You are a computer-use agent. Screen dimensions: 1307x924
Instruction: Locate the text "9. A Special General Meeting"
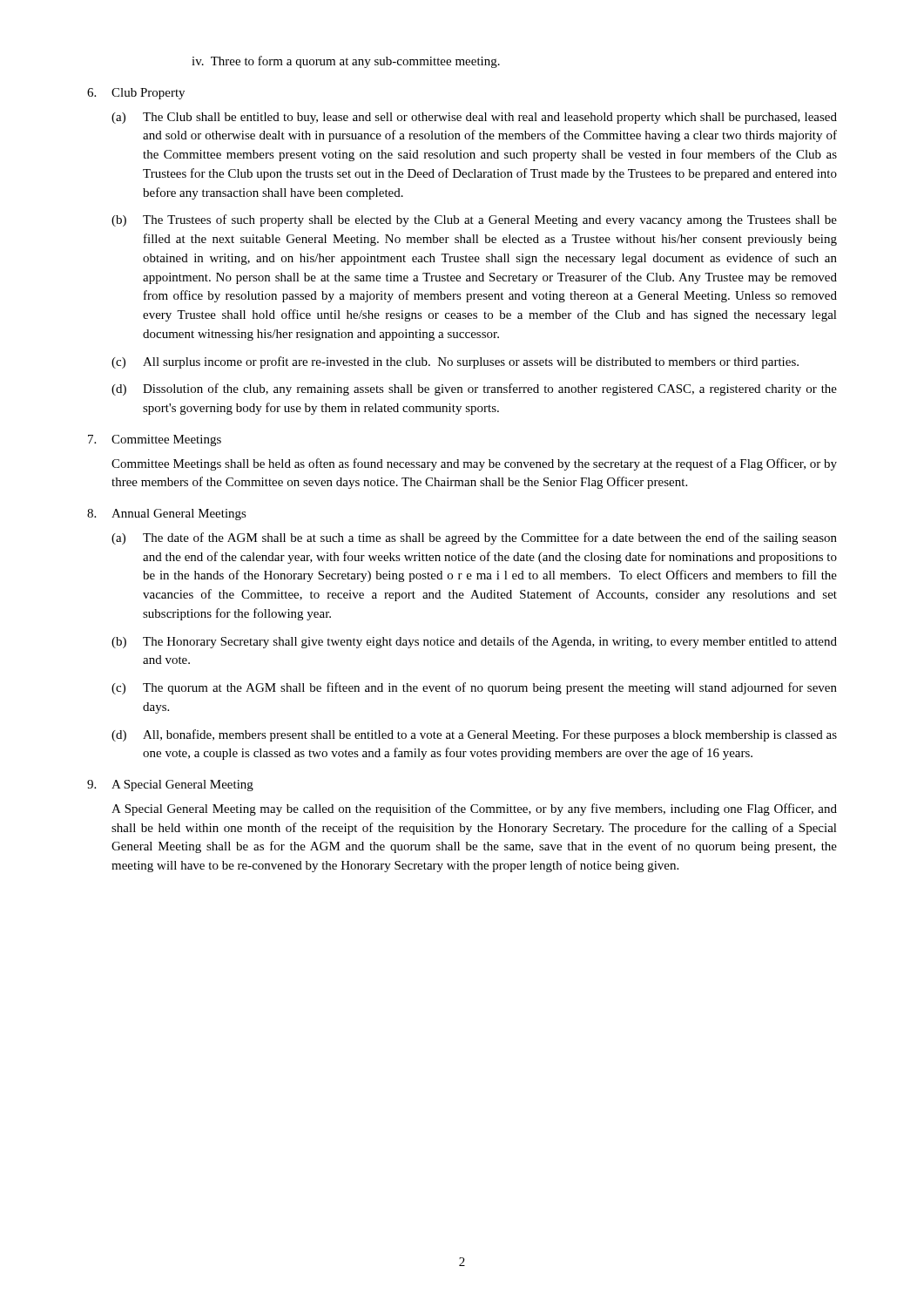coord(170,786)
